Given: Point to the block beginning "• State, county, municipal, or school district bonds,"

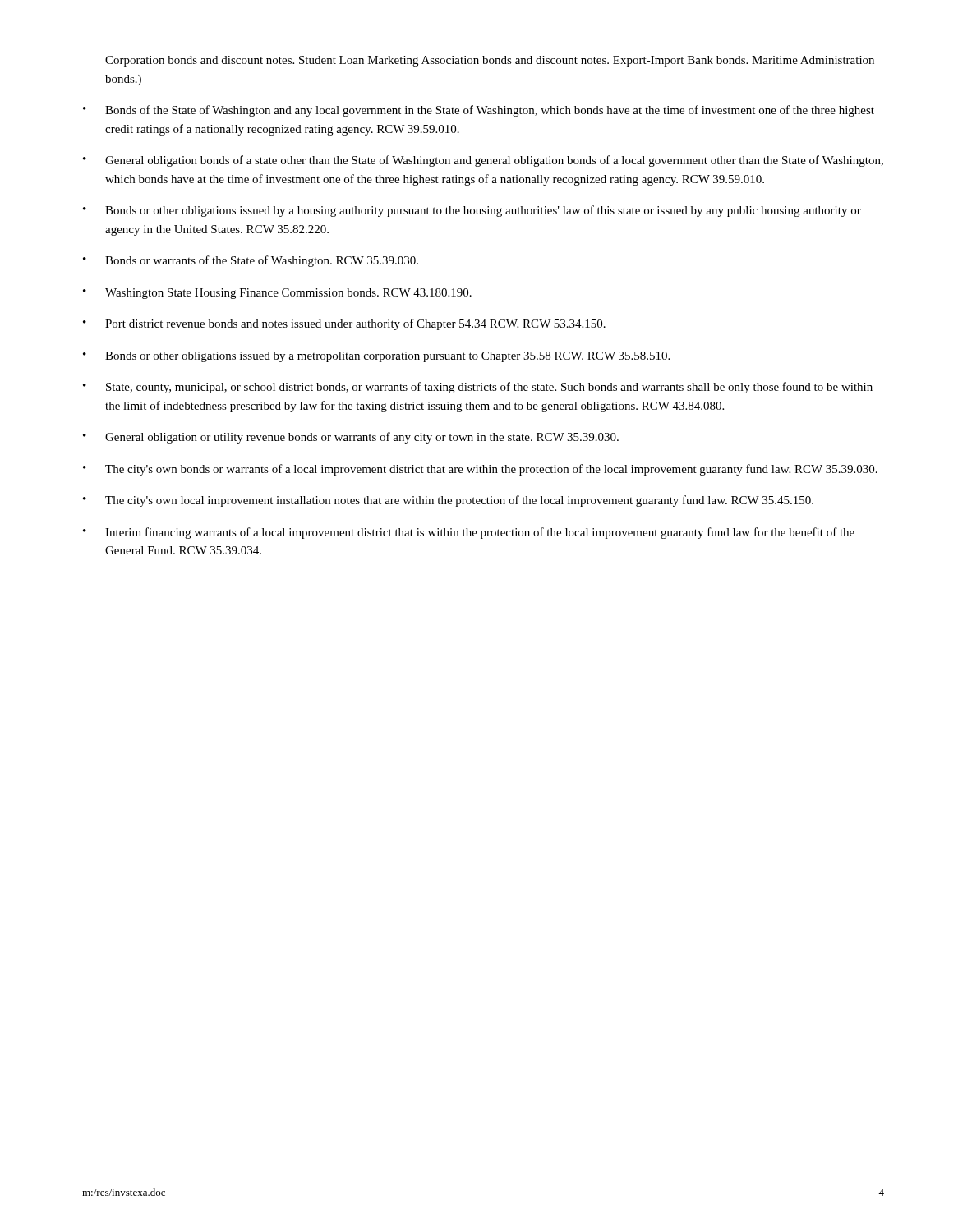Looking at the screenshot, I should (x=483, y=396).
